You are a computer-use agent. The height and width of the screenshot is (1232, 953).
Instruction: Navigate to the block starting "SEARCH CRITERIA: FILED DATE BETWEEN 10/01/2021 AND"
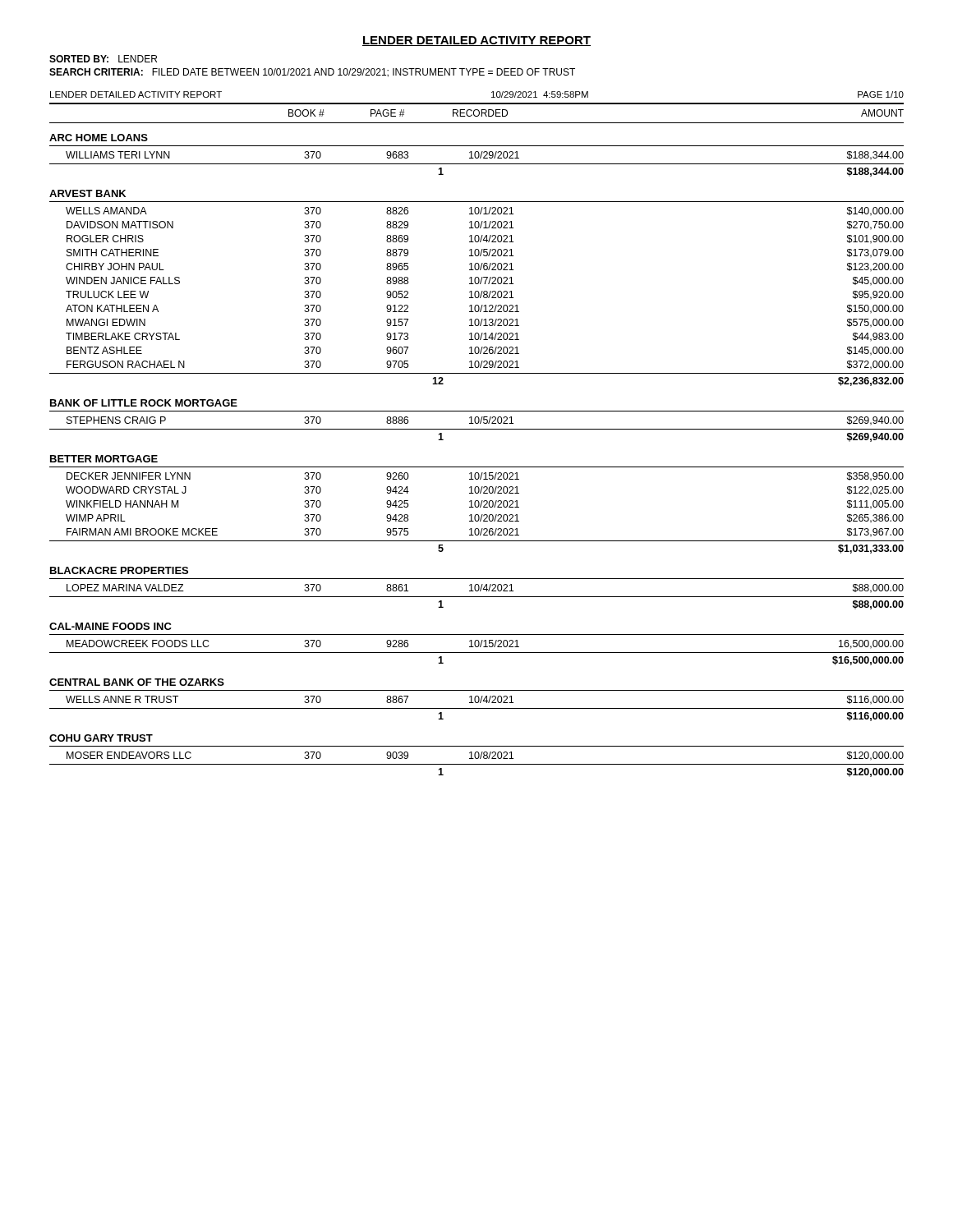[312, 72]
